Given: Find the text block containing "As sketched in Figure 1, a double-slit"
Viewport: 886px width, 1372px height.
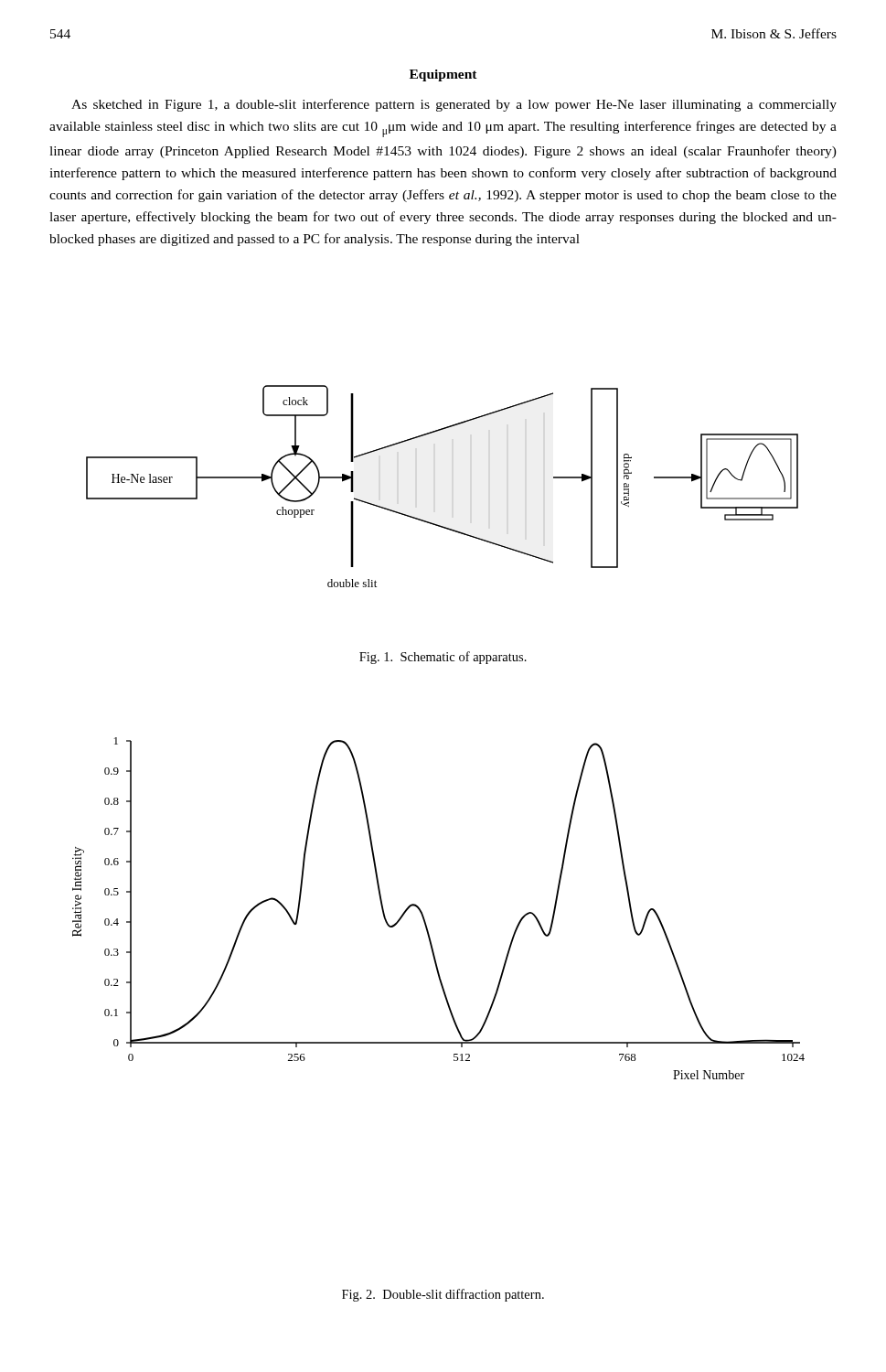Looking at the screenshot, I should pyautogui.click(x=443, y=171).
